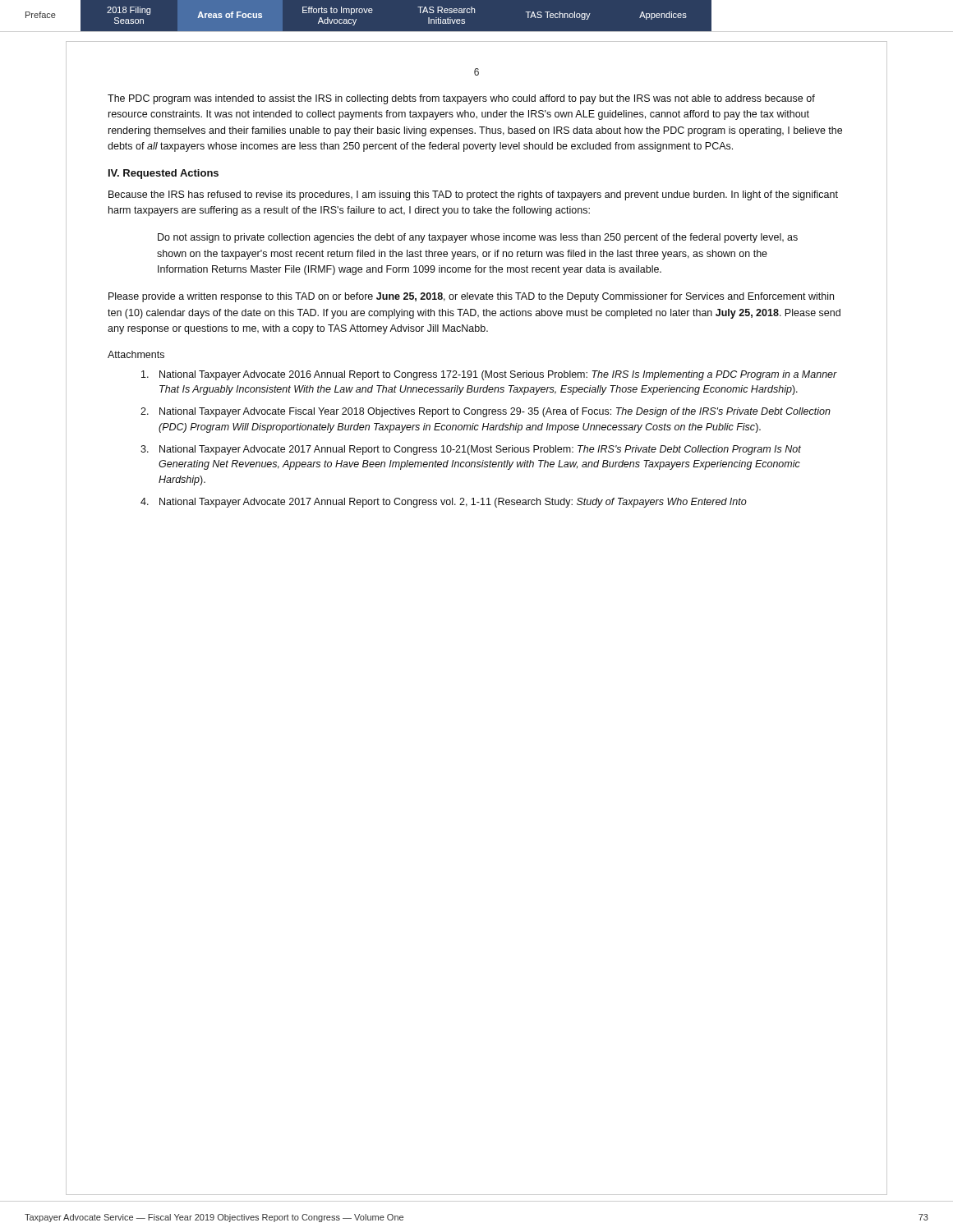Select the list item containing "4. National Taxpayer Advocate 2017 Annual Report to"
This screenshot has height=1232, width=953.
pos(489,502)
